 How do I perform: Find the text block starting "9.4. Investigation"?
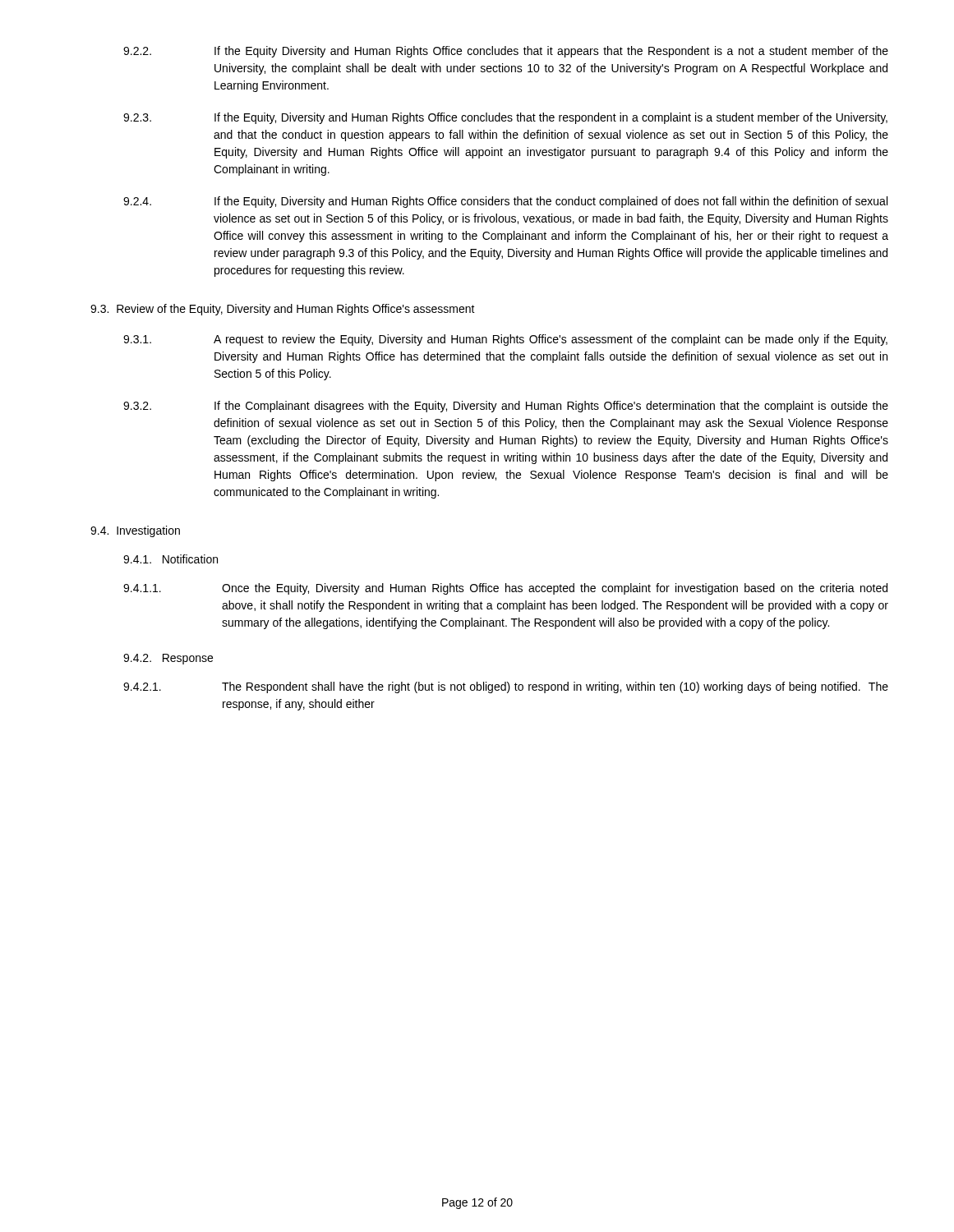[135, 531]
